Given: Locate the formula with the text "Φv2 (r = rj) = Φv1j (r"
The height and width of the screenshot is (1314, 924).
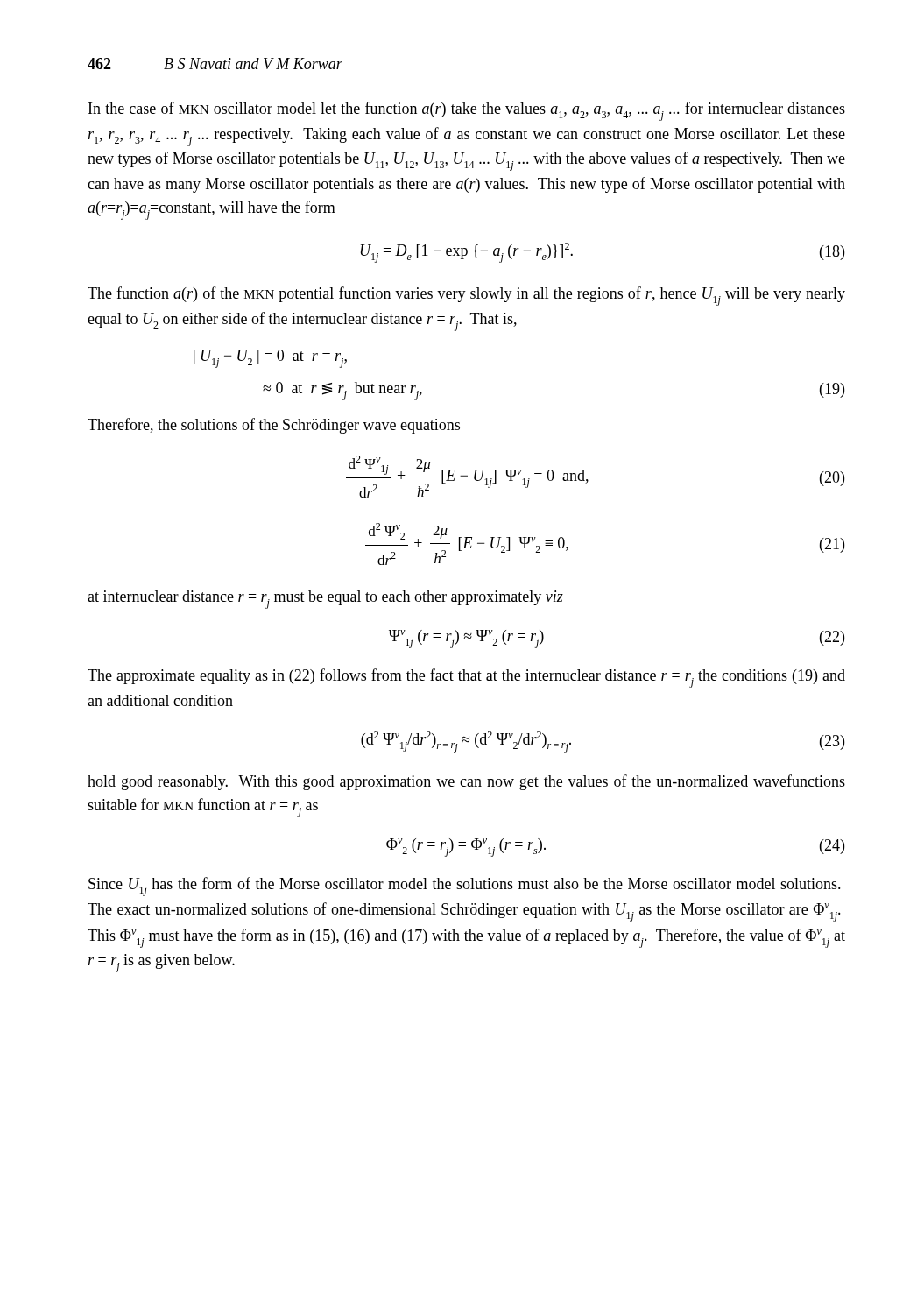Looking at the screenshot, I should 476,848.
